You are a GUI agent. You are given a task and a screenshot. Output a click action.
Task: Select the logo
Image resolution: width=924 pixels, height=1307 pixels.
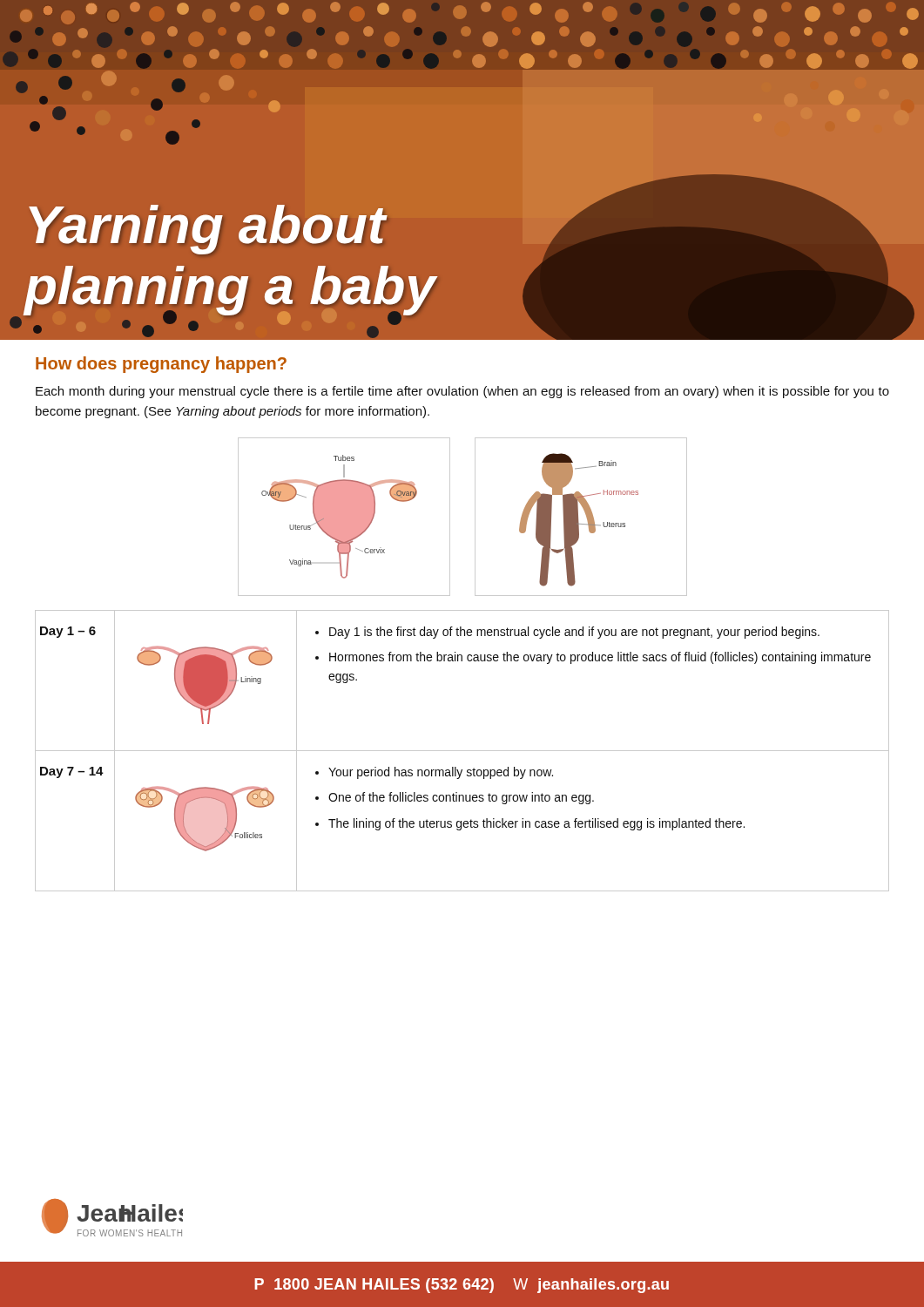click(x=109, y=1217)
